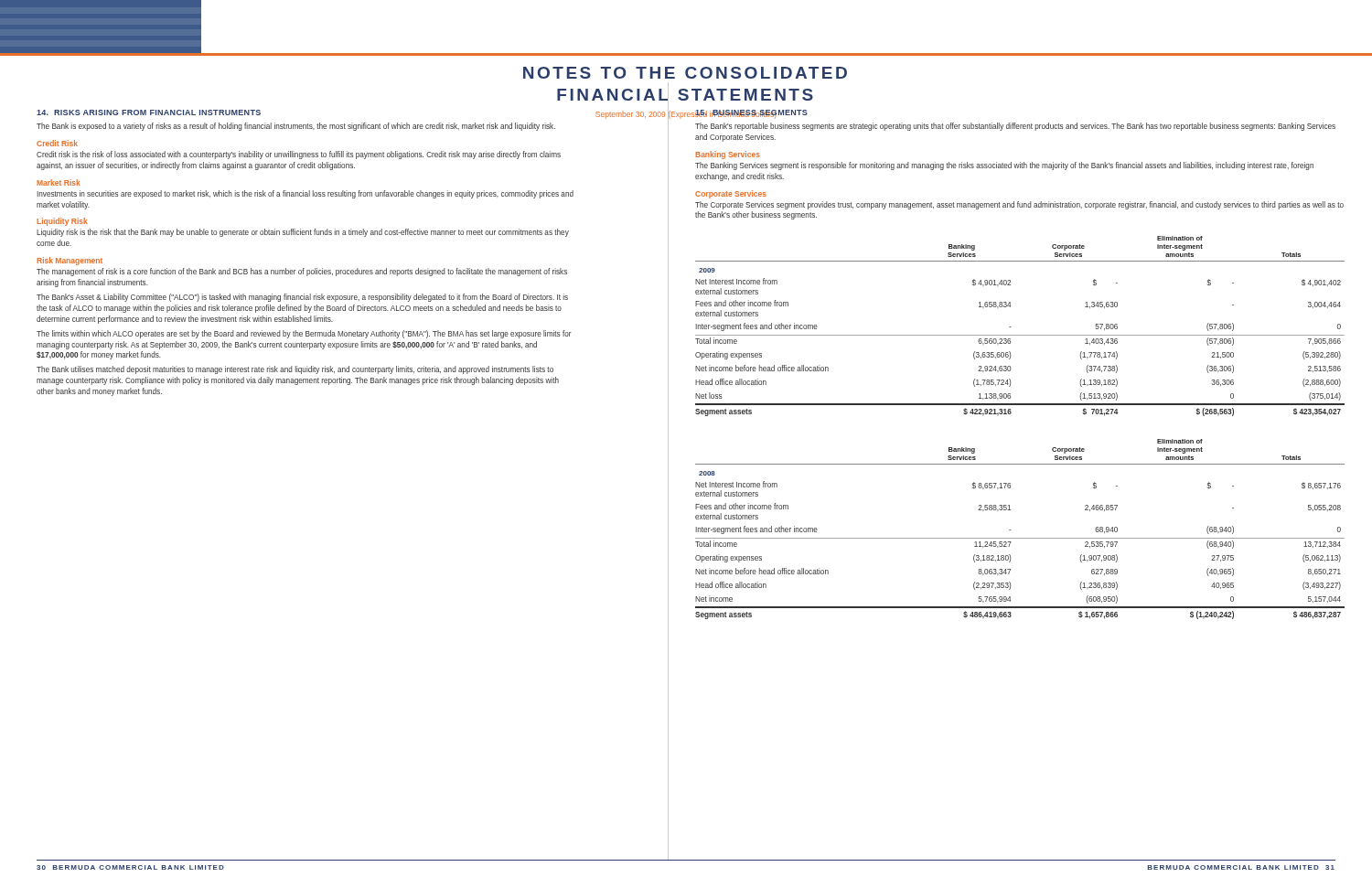Viewport: 1372px width, 888px height.
Task: Click on the element starting "Corporate Services"
Action: coord(731,193)
